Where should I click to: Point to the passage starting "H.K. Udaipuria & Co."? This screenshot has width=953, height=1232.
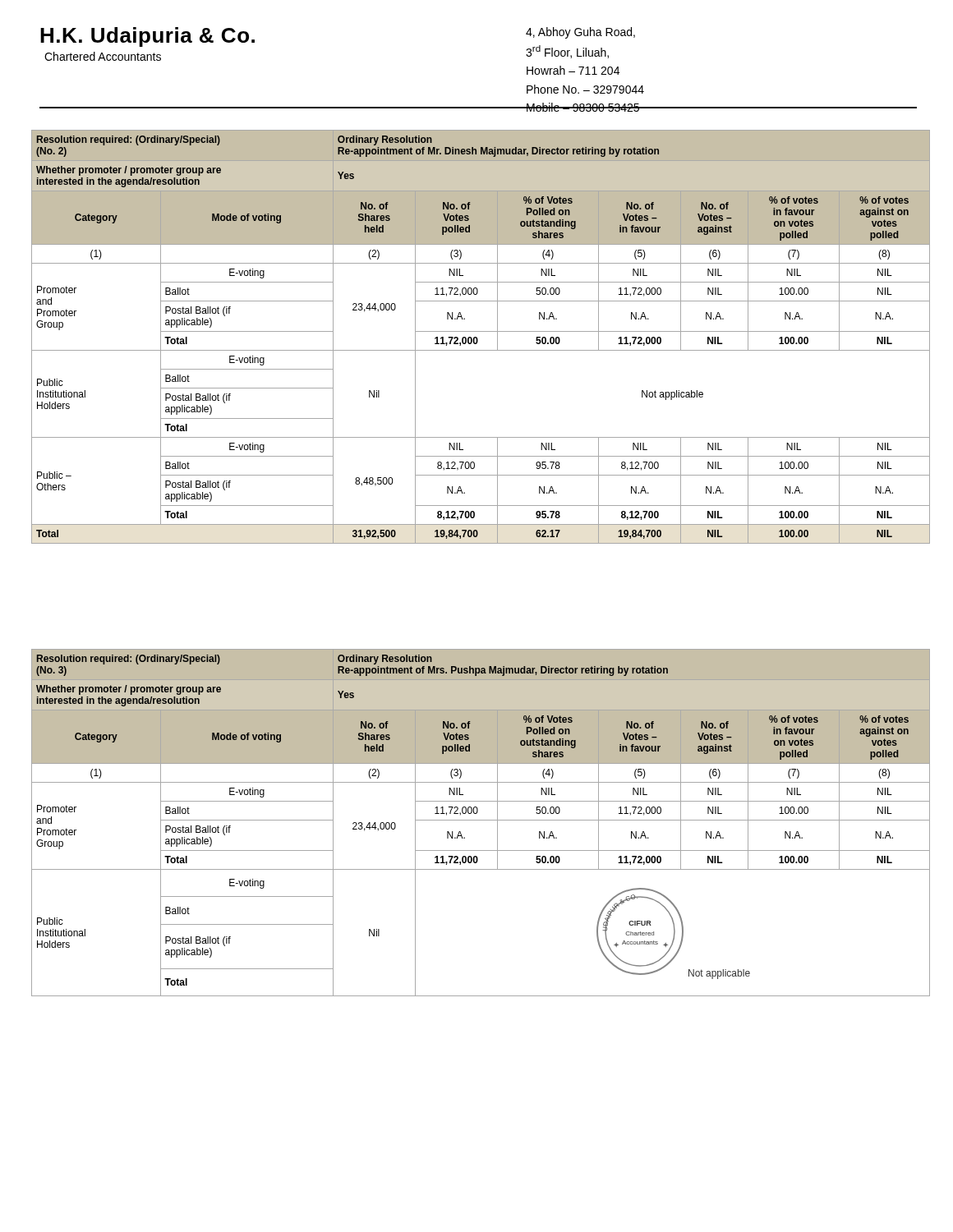tap(245, 43)
